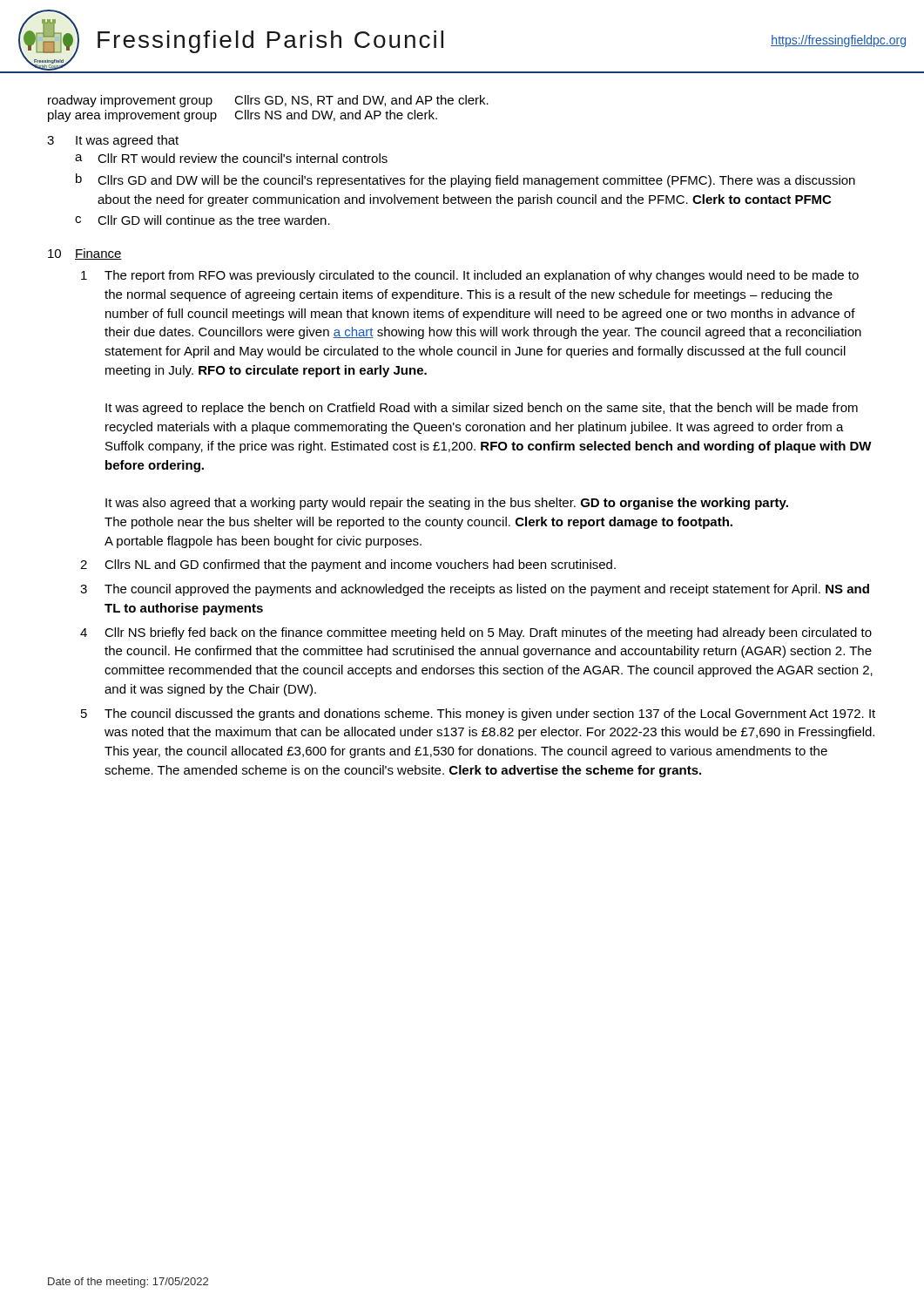Screen dimensions: 1307x924
Task: Point to the block beginning "a Cllr RT would review"
Action: coord(231,158)
